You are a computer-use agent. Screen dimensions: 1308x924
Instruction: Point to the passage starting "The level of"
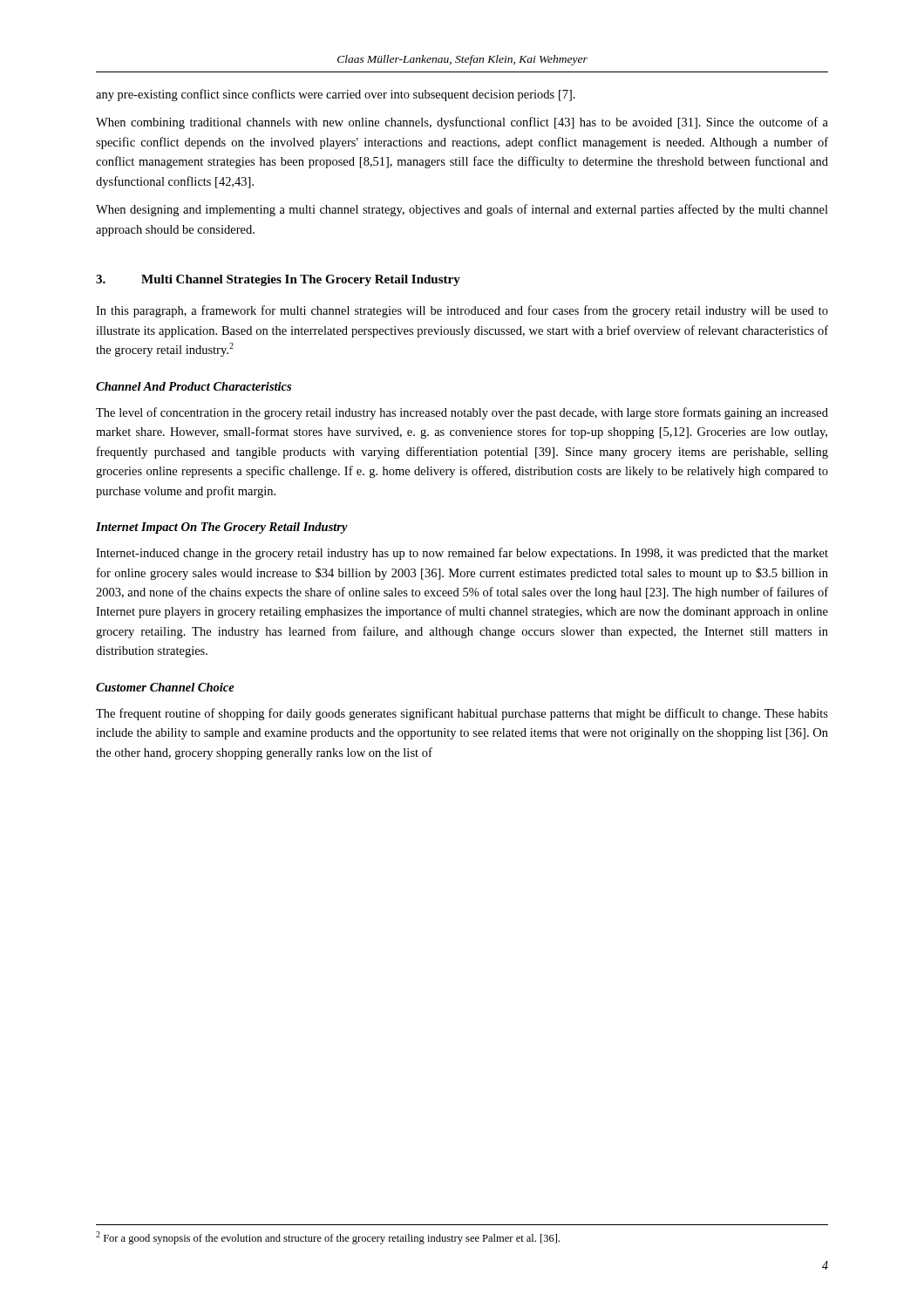click(x=462, y=451)
